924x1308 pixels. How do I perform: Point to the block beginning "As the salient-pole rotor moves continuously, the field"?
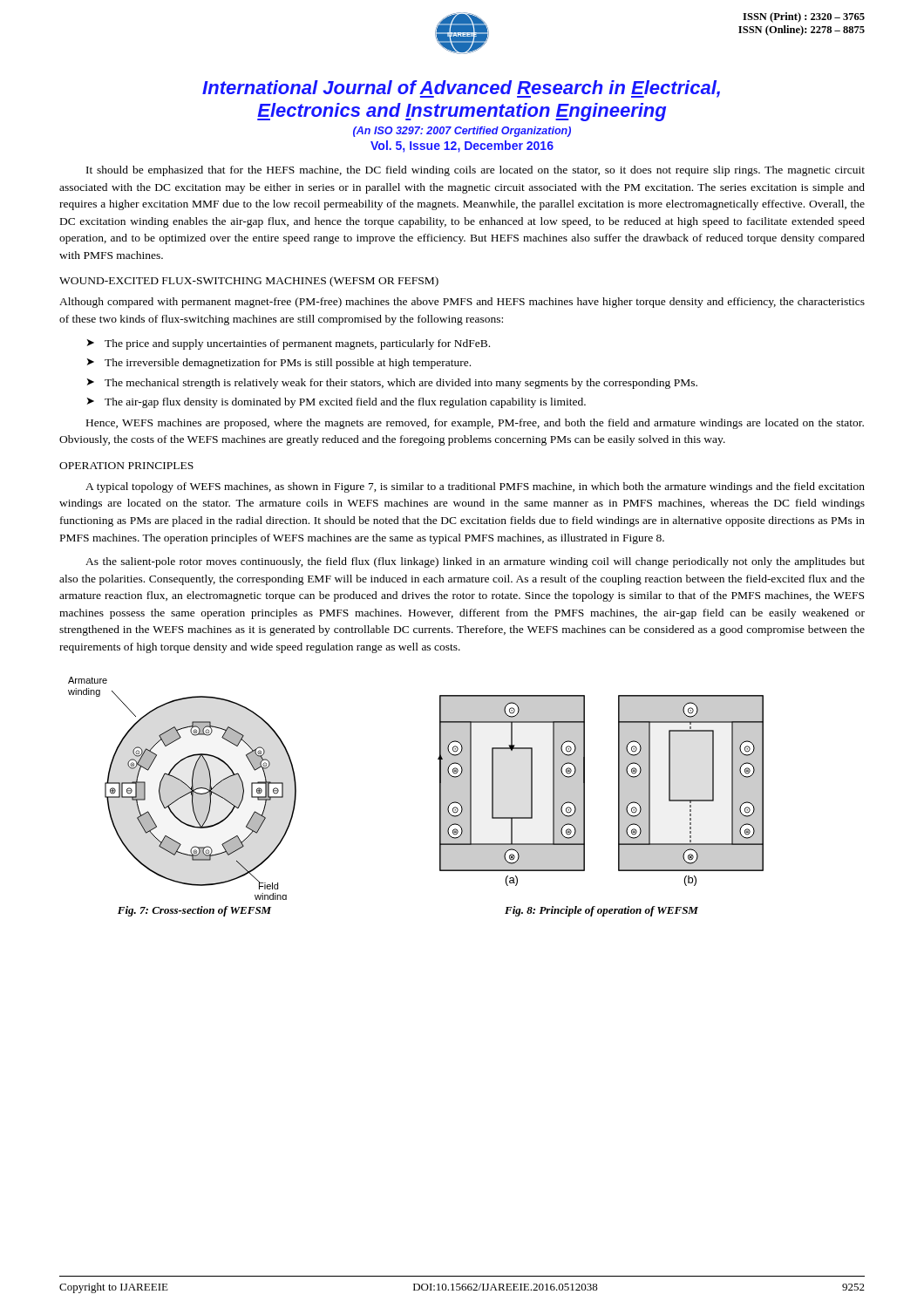tap(462, 604)
